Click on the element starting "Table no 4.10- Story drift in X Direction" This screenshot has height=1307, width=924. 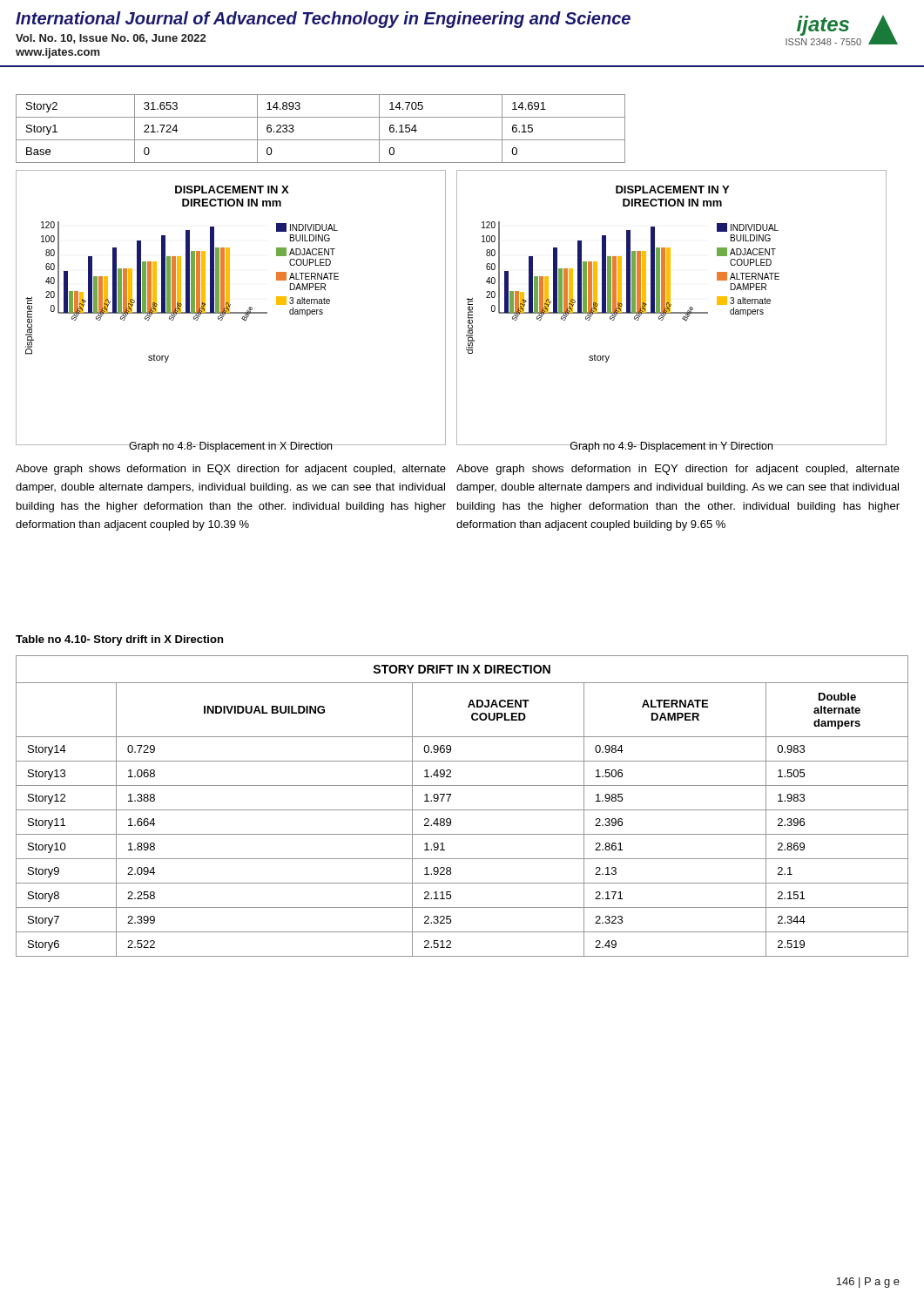point(120,639)
